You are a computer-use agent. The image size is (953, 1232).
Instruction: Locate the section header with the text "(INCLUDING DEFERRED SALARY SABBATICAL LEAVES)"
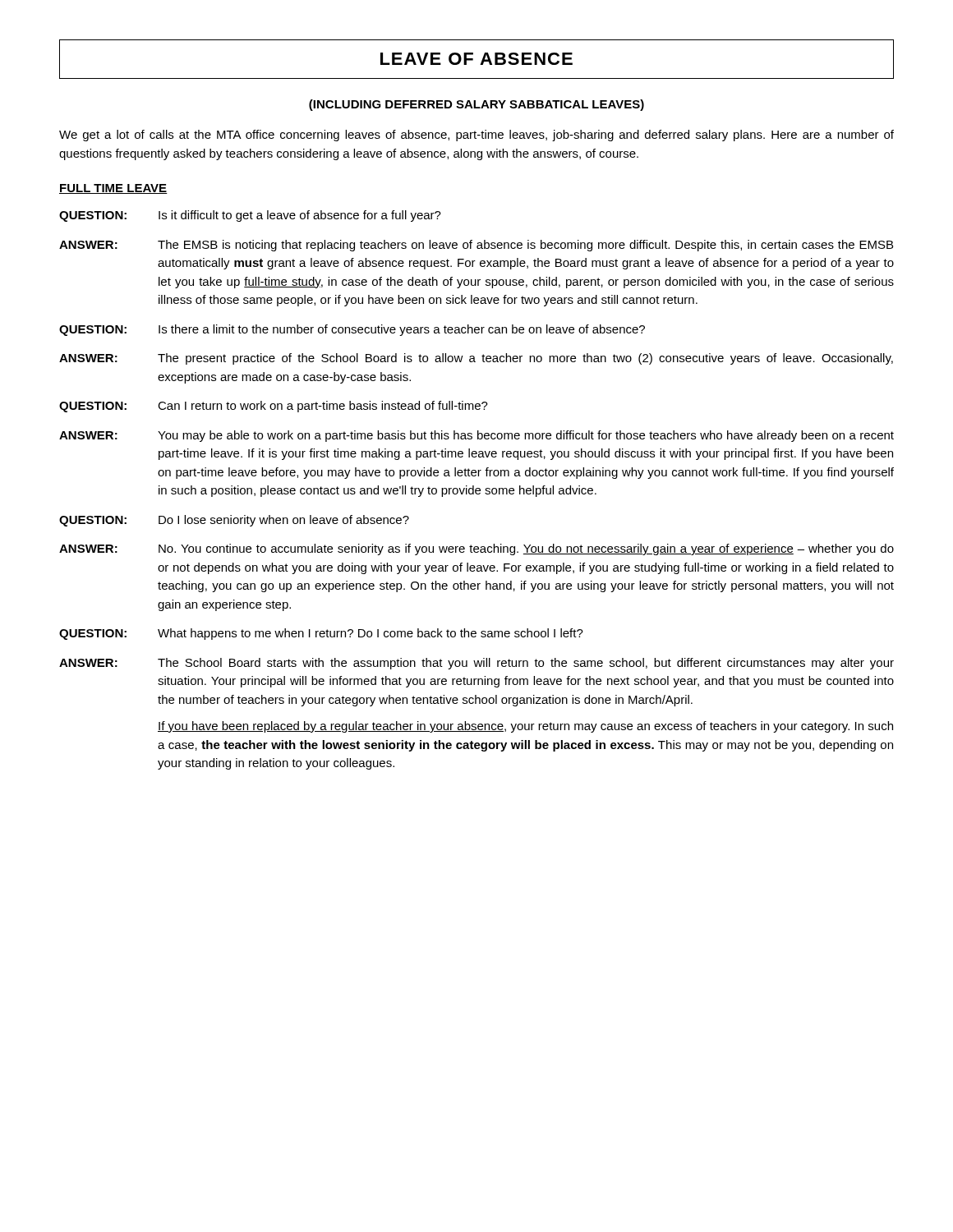pos(476,104)
